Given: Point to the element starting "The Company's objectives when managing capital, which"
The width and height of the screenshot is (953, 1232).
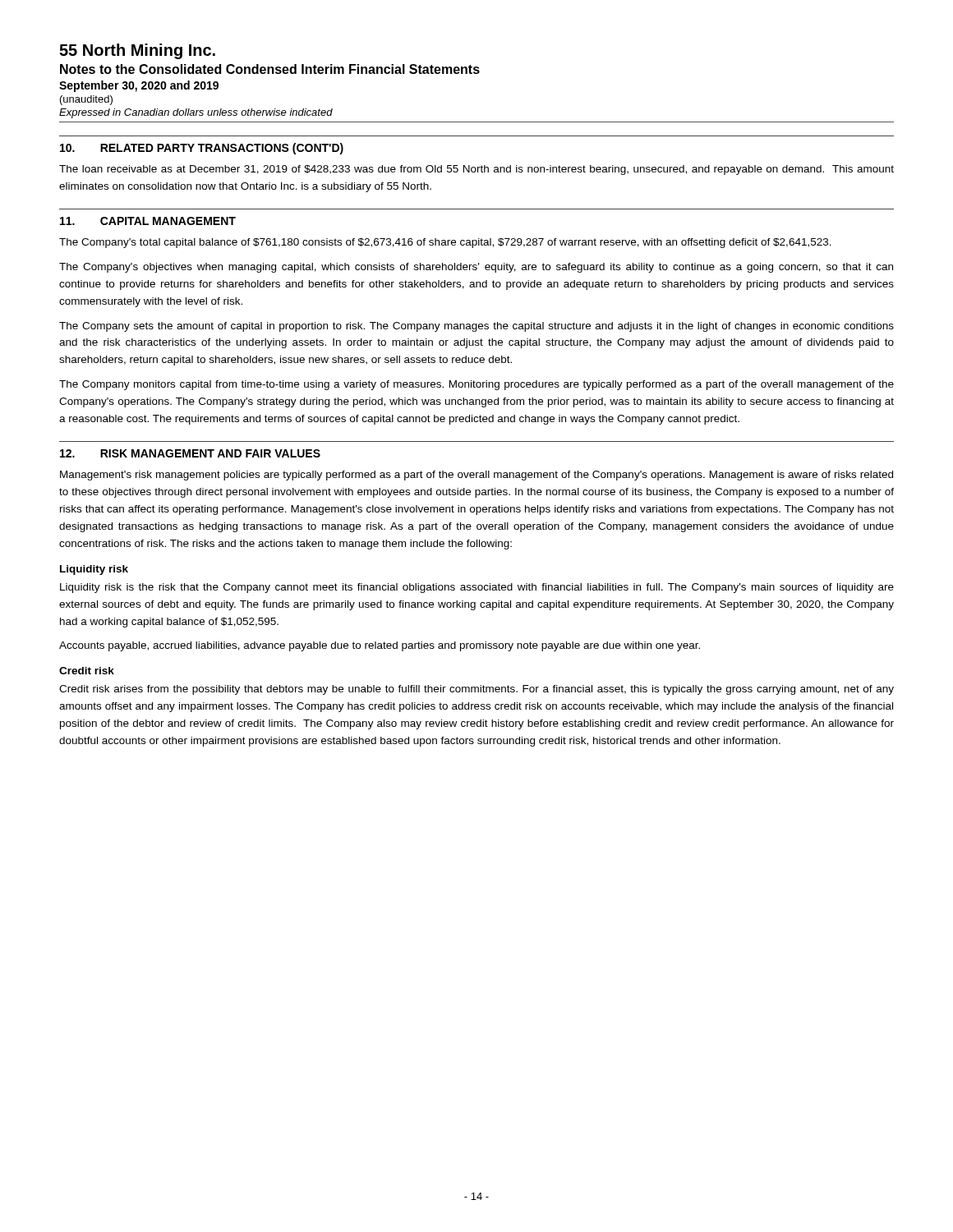Looking at the screenshot, I should [x=476, y=284].
